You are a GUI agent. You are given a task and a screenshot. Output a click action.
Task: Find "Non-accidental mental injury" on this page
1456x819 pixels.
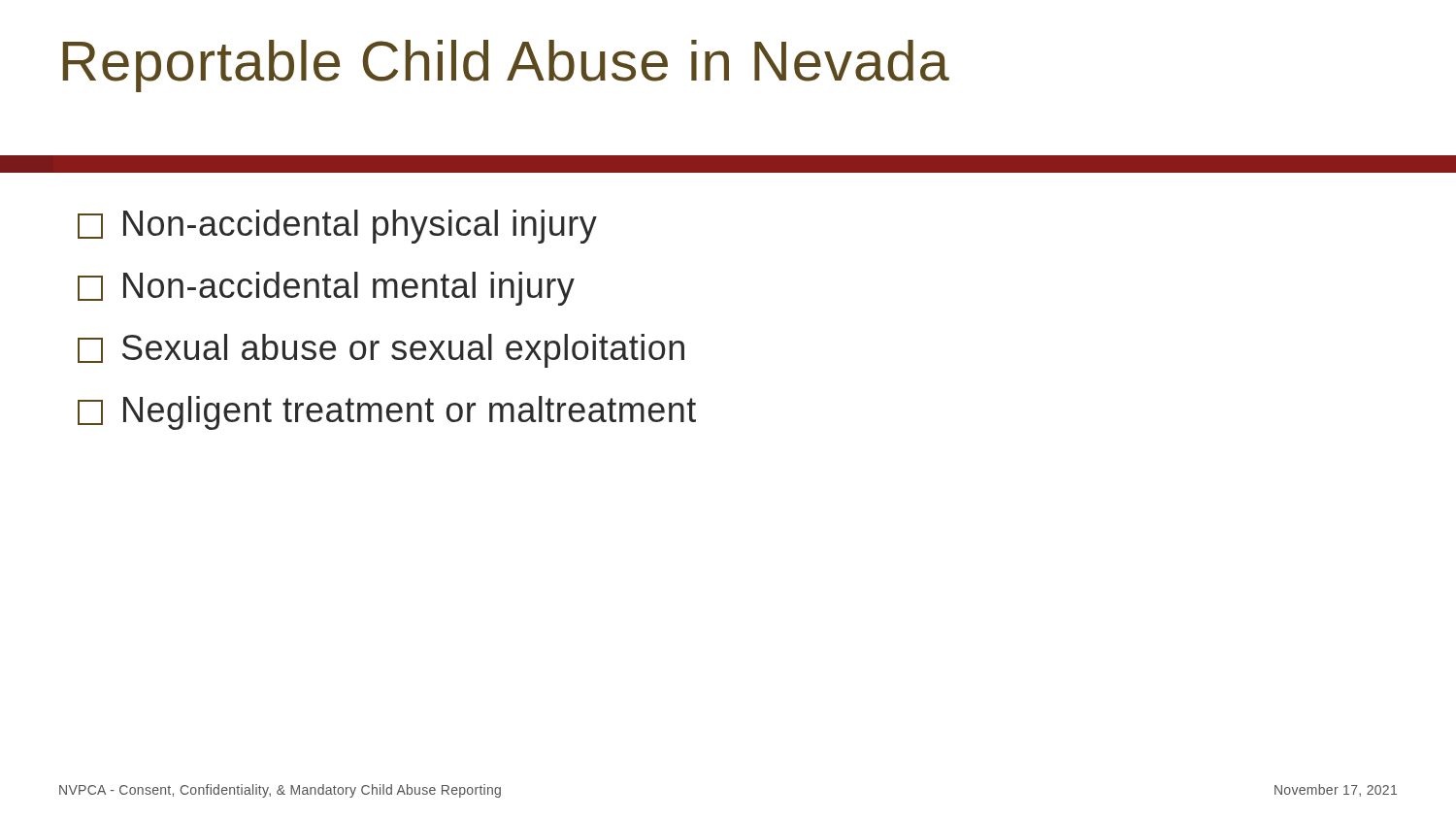pos(326,286)
